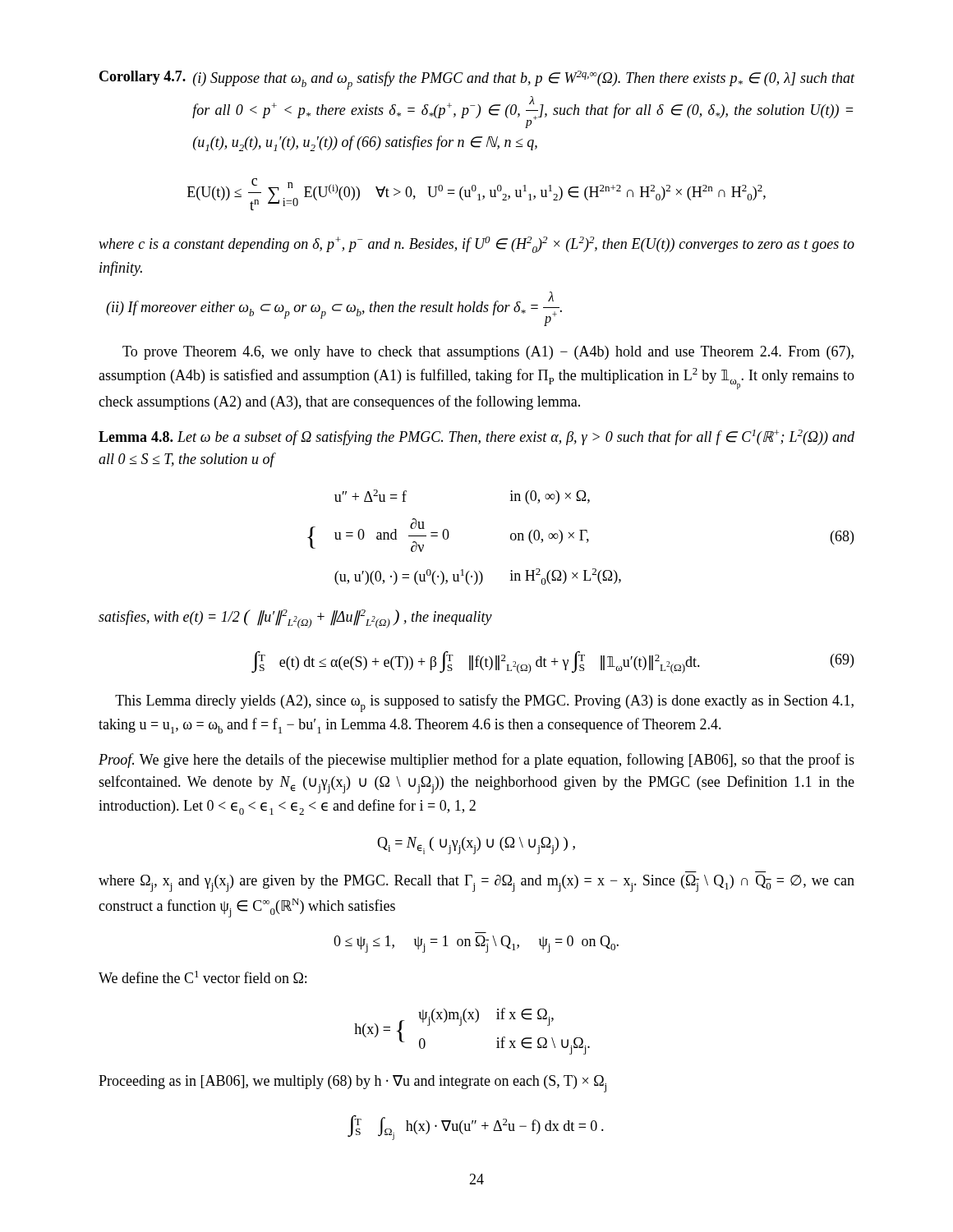
Task: Locate the element starting "E(U(t)) ≤ c tn ∑ni=0"
Action: coord(476,193)
